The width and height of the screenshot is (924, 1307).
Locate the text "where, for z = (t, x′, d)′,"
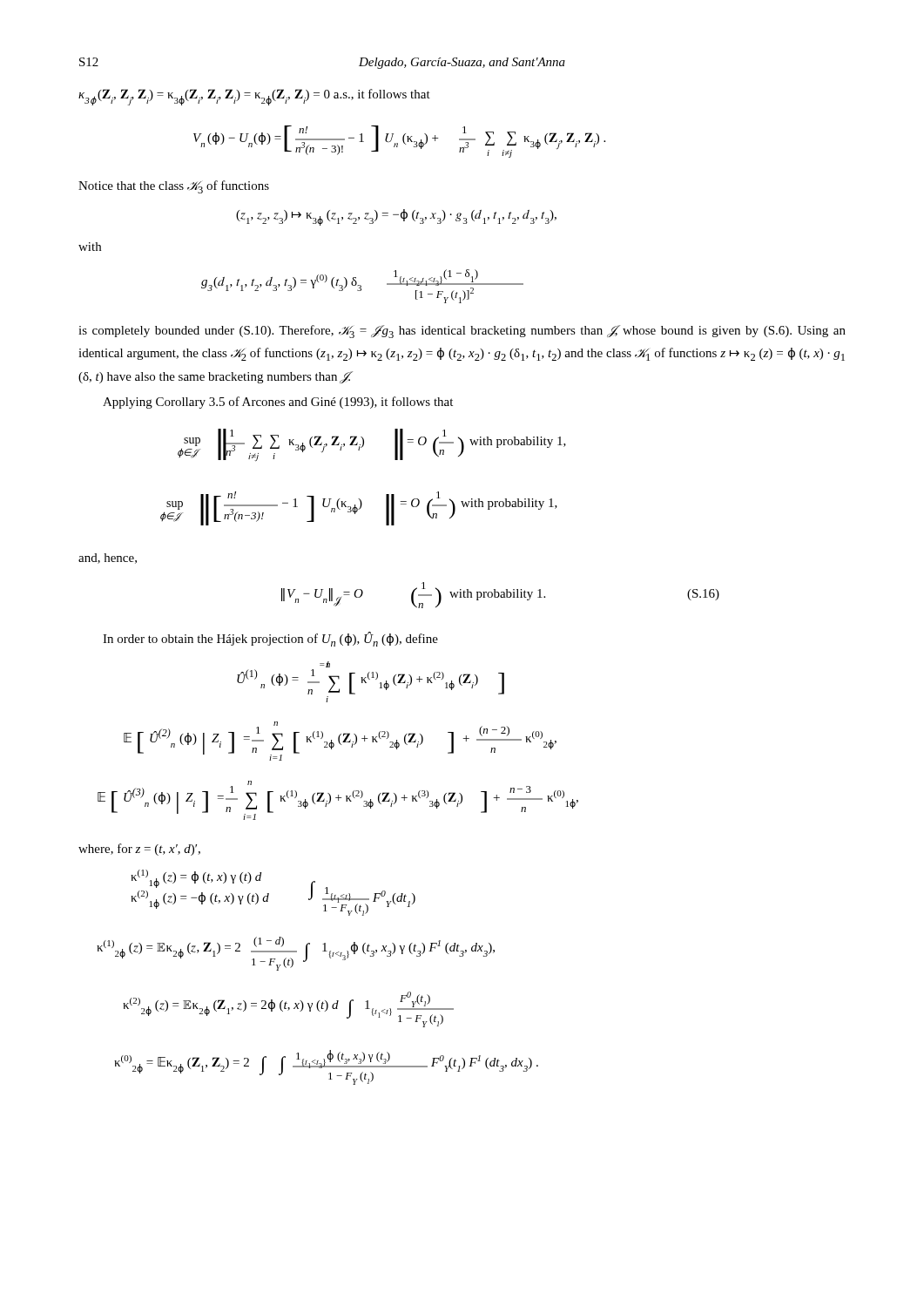click(140, 849)
